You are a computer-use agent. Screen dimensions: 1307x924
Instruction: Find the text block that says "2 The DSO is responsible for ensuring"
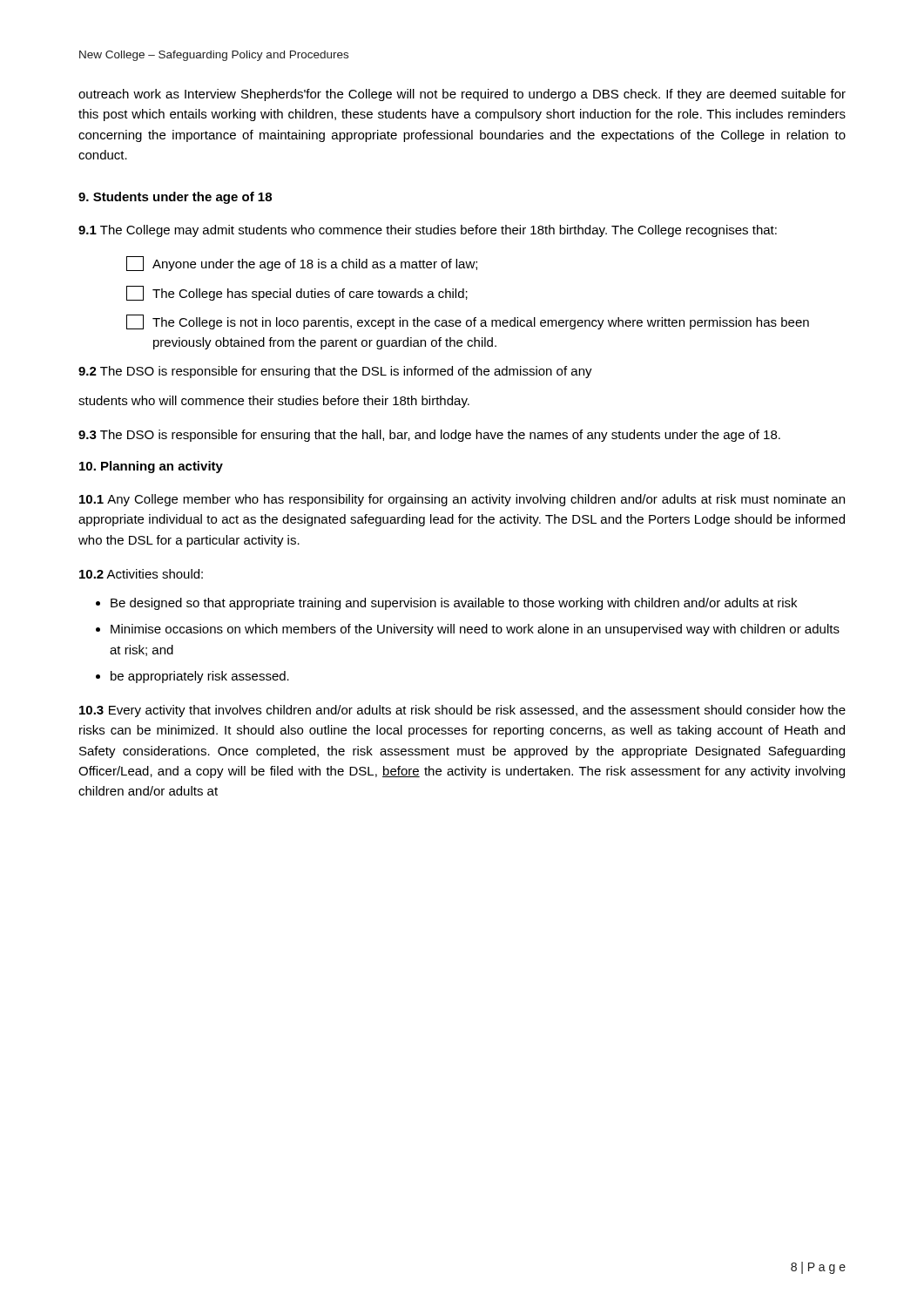coord(335,371)
